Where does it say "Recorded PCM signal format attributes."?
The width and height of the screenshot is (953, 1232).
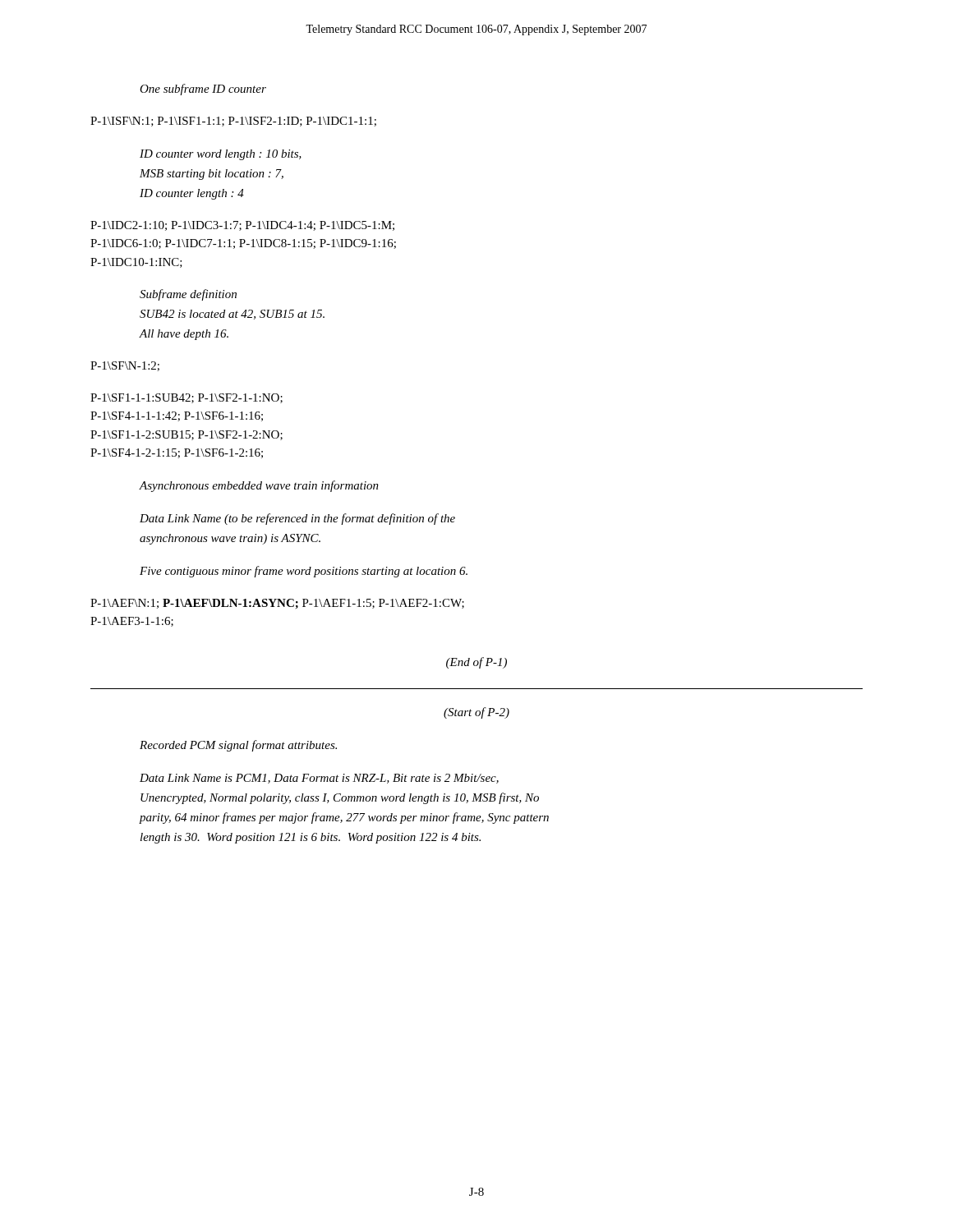coord(239,745)
